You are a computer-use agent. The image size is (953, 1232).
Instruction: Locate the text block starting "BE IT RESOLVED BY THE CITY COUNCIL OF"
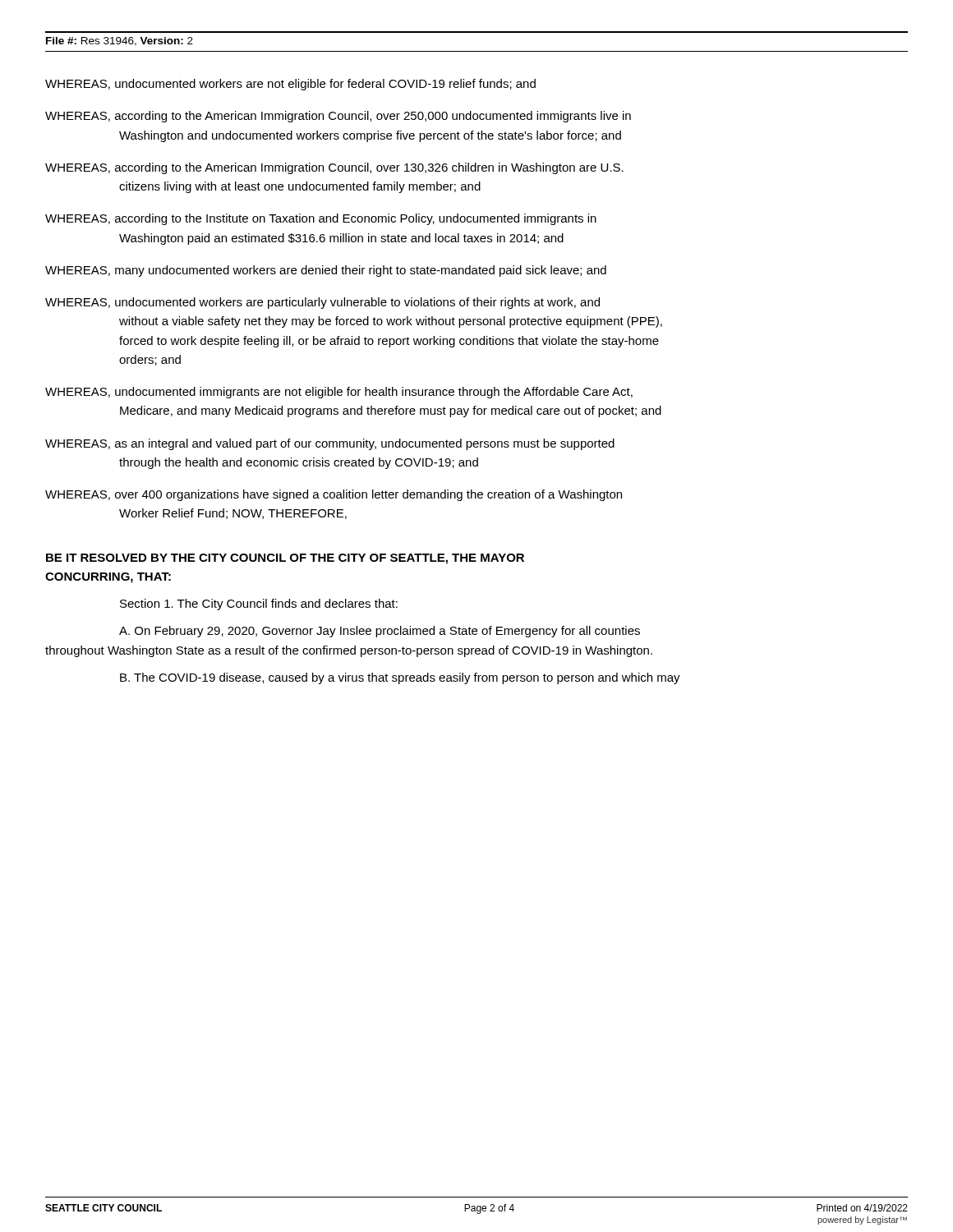pyautogui.click(x=285, y=557)
